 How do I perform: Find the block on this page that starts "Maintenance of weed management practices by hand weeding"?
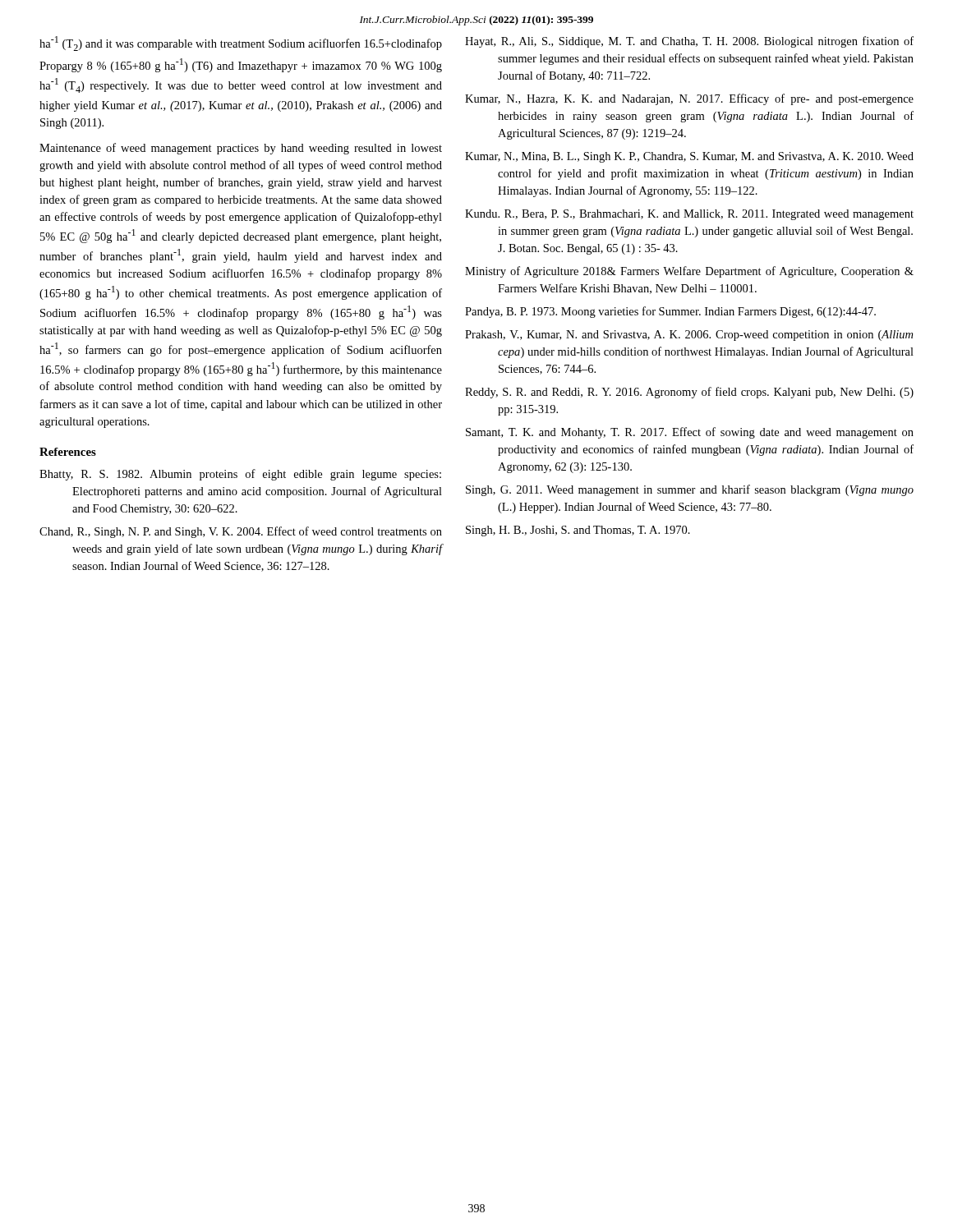tap(241, 285)
